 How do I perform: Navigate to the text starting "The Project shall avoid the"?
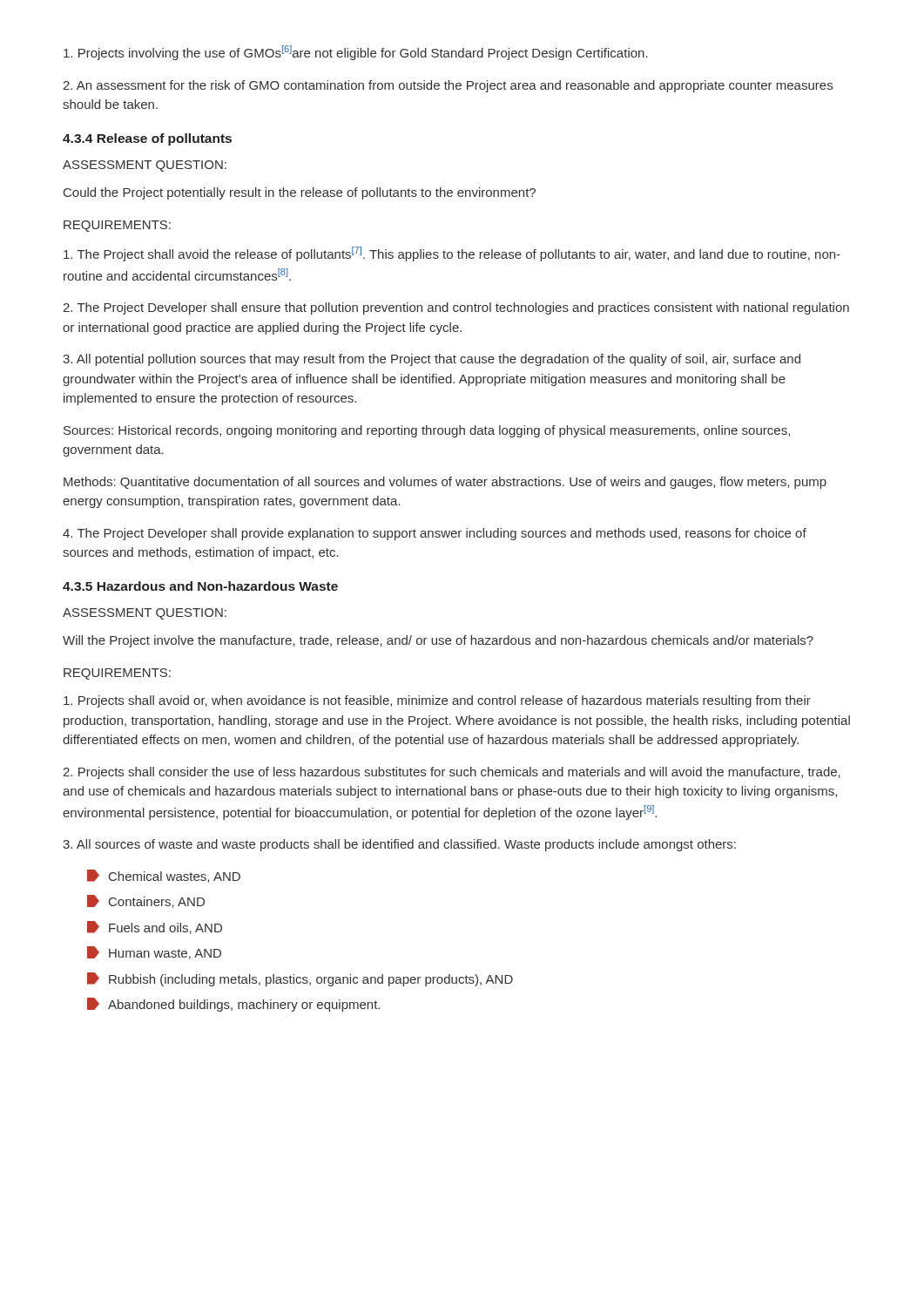[452, 264]
